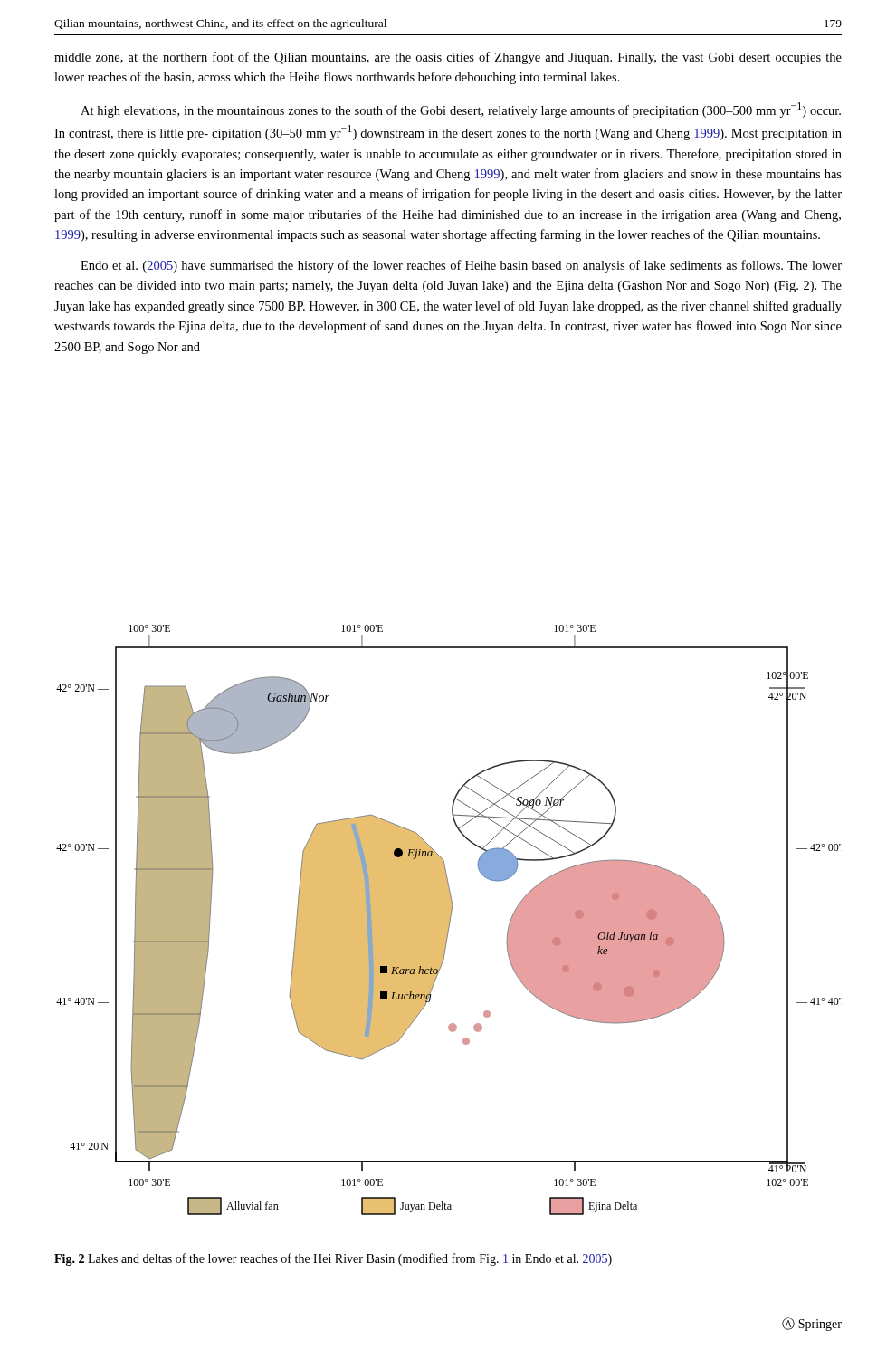
Task: Locate the block of text that opens with "Endo et al. (2005) have summarised the"
Action: click(x=448, y=306)
